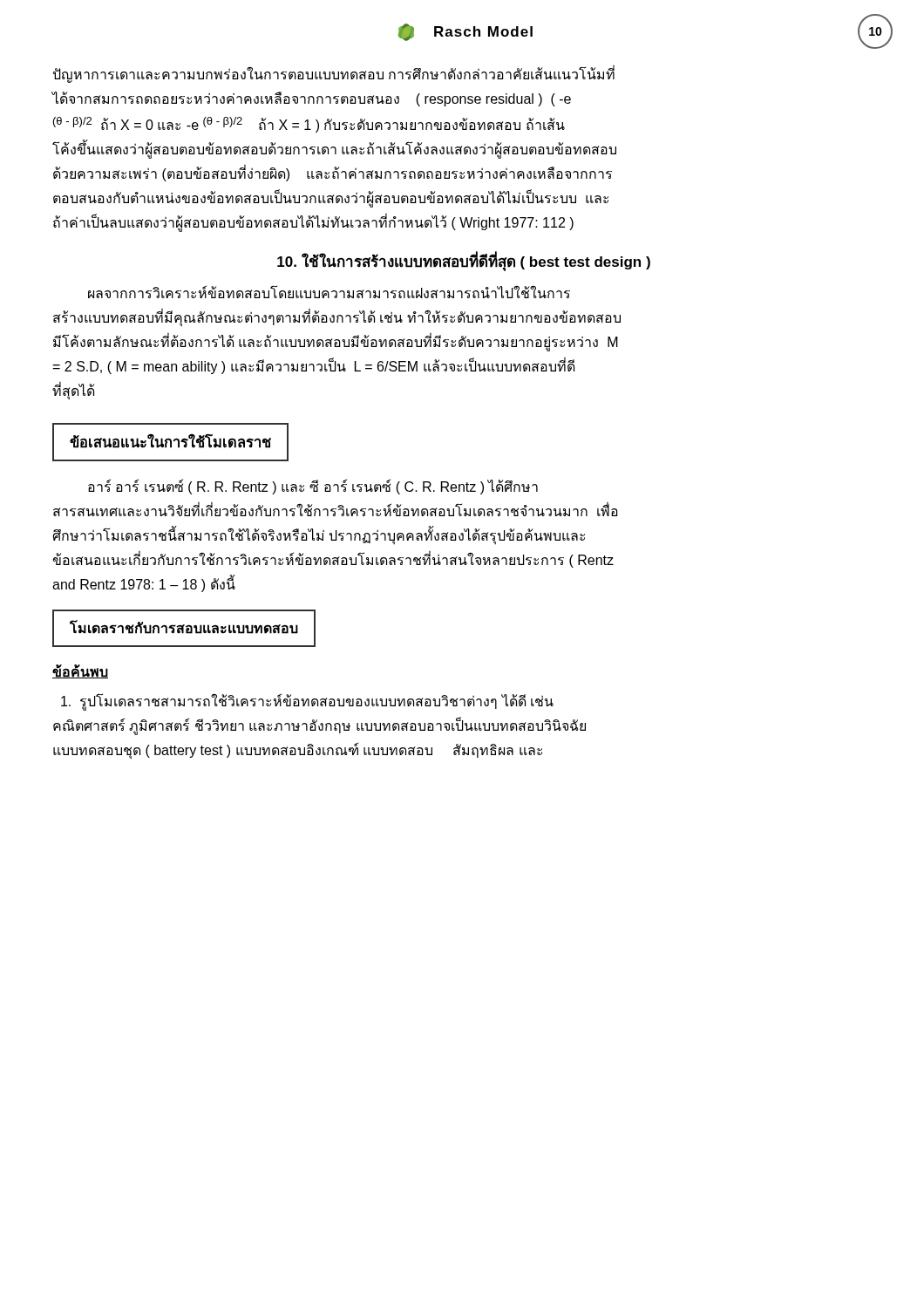Find the list item that reads "รูปโมเดลราชสามารถใช้วิเคราะห์ข้อทดสอบของแบบทดสอบวิชาต่างๆ ได้ดี เช่น"
Image resolution: width=924 pixels, height=1308 pixels.
[303, 702]
